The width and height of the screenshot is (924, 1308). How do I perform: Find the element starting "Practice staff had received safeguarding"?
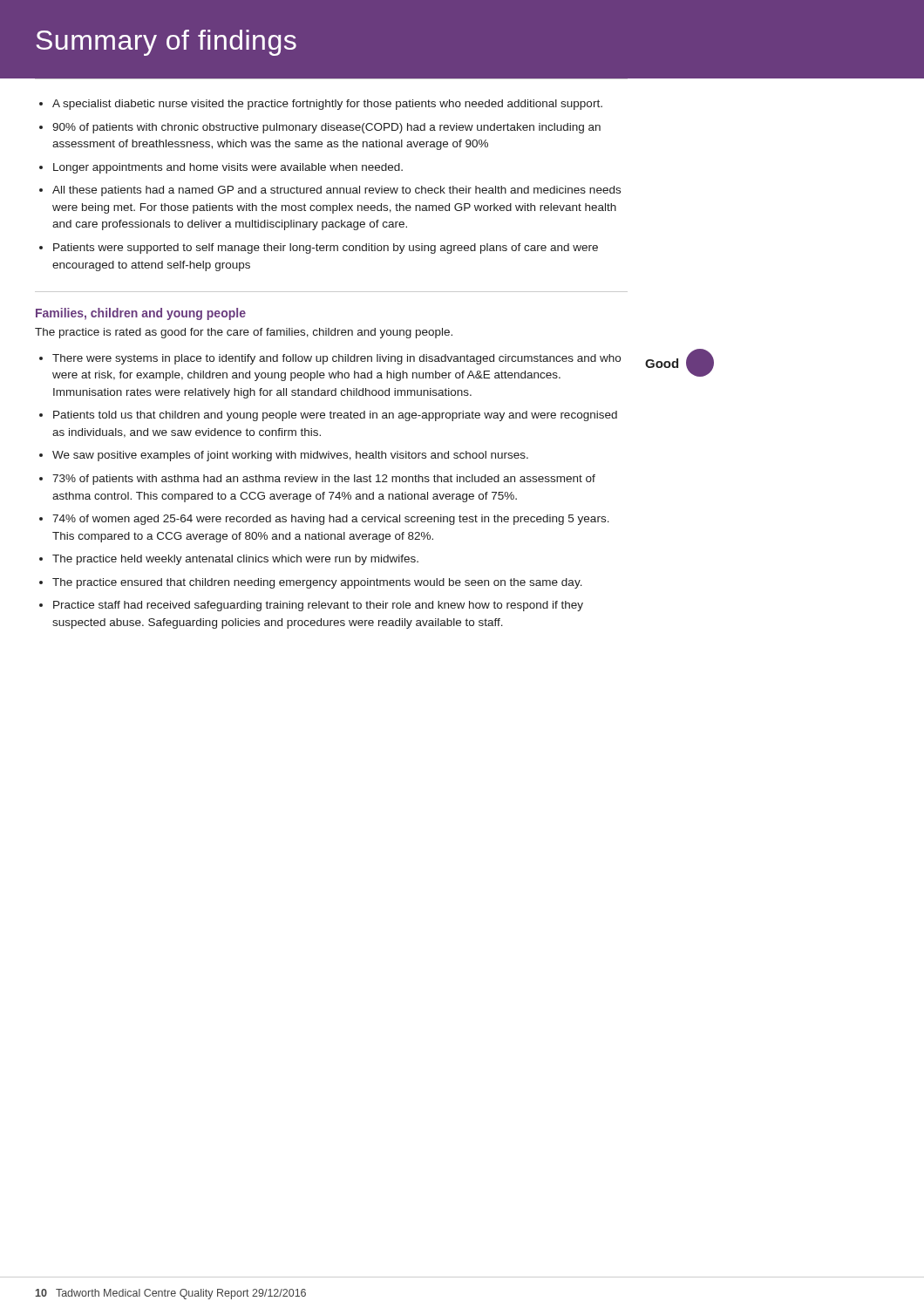click(x=318, y=614)
